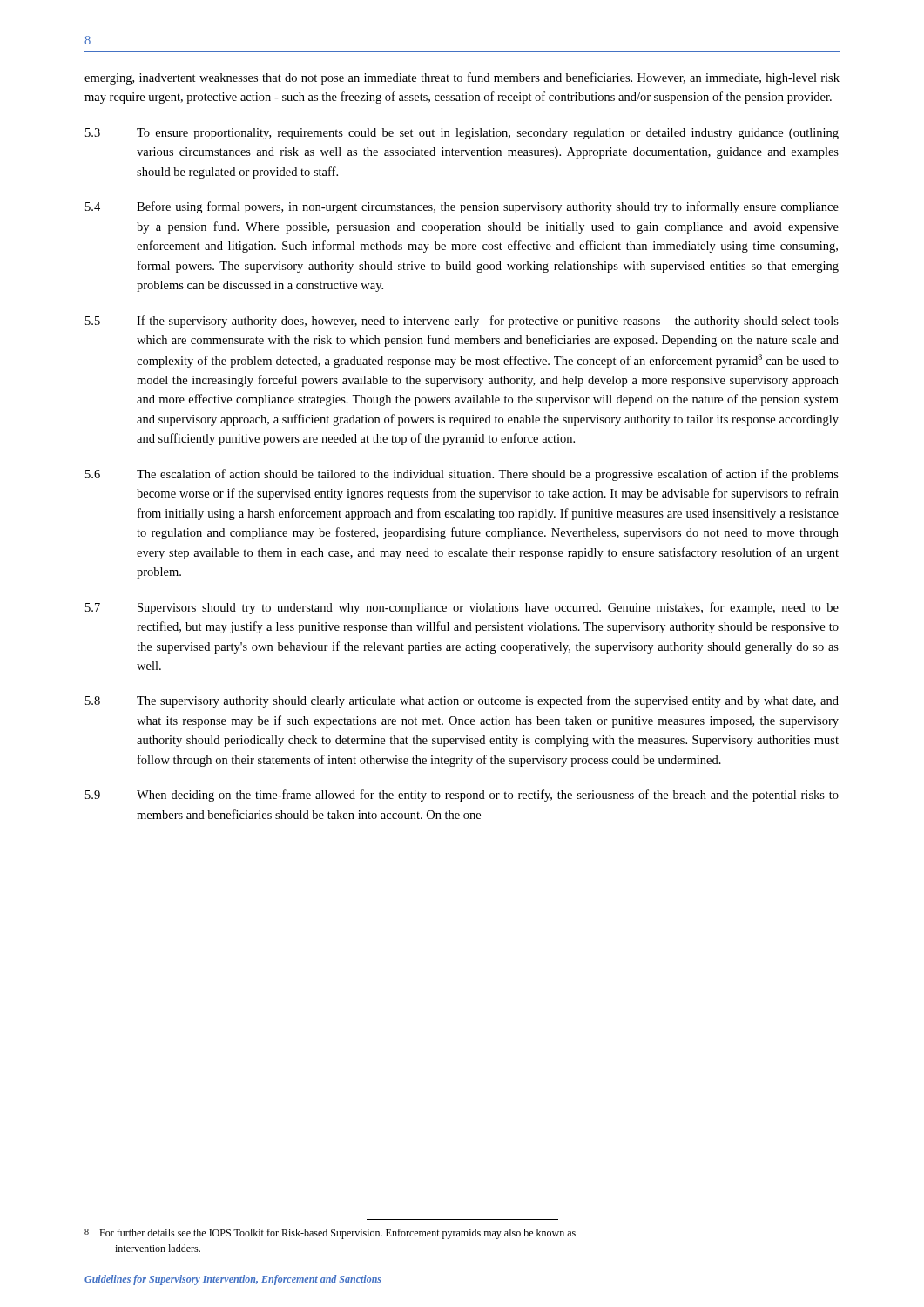Locate the element starting "5If the supervisory"
The height and width of the screenshot is (1307, 924).
click(x=462, y=380)
